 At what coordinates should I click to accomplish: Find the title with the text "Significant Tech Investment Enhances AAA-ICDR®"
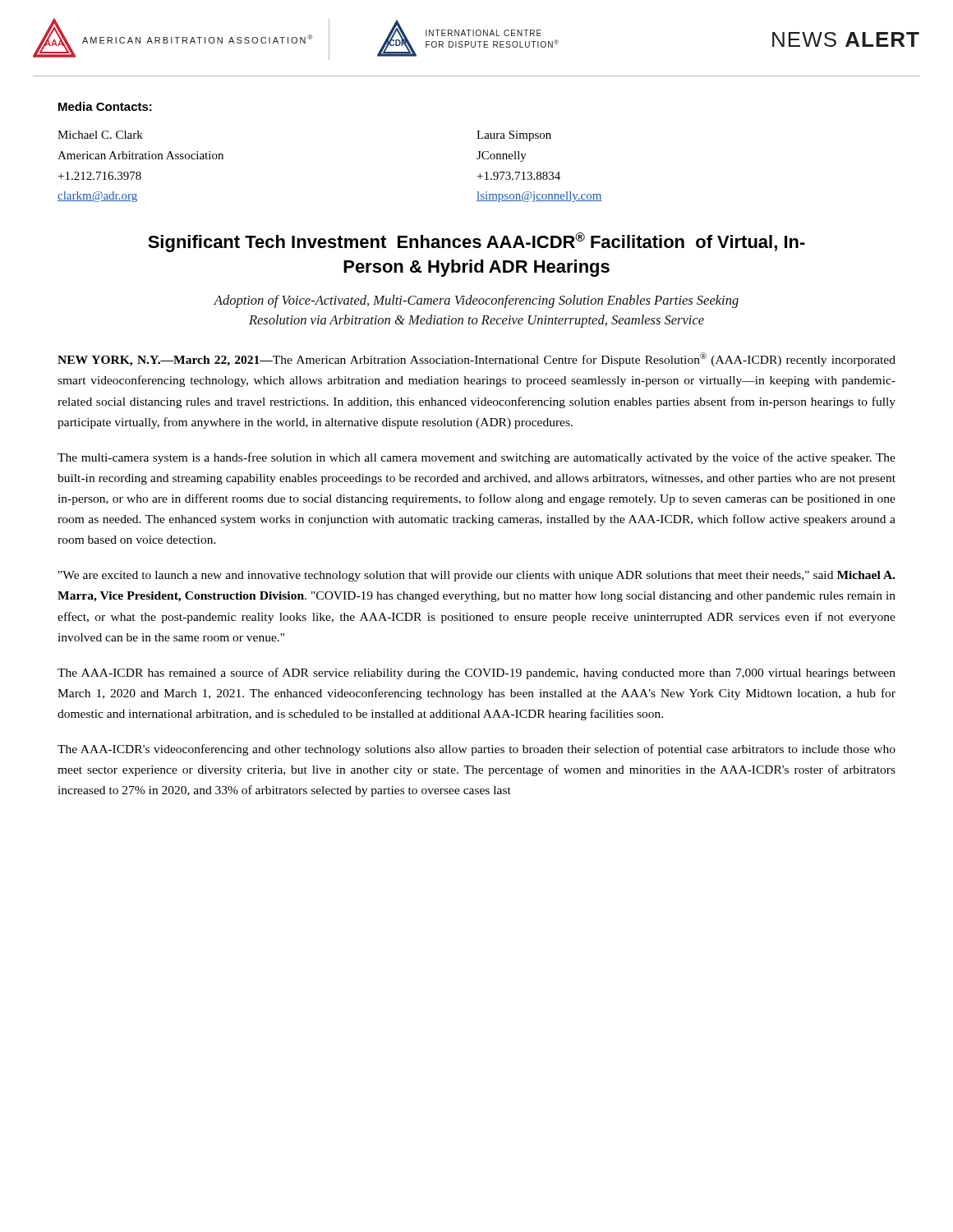point(476,253)
